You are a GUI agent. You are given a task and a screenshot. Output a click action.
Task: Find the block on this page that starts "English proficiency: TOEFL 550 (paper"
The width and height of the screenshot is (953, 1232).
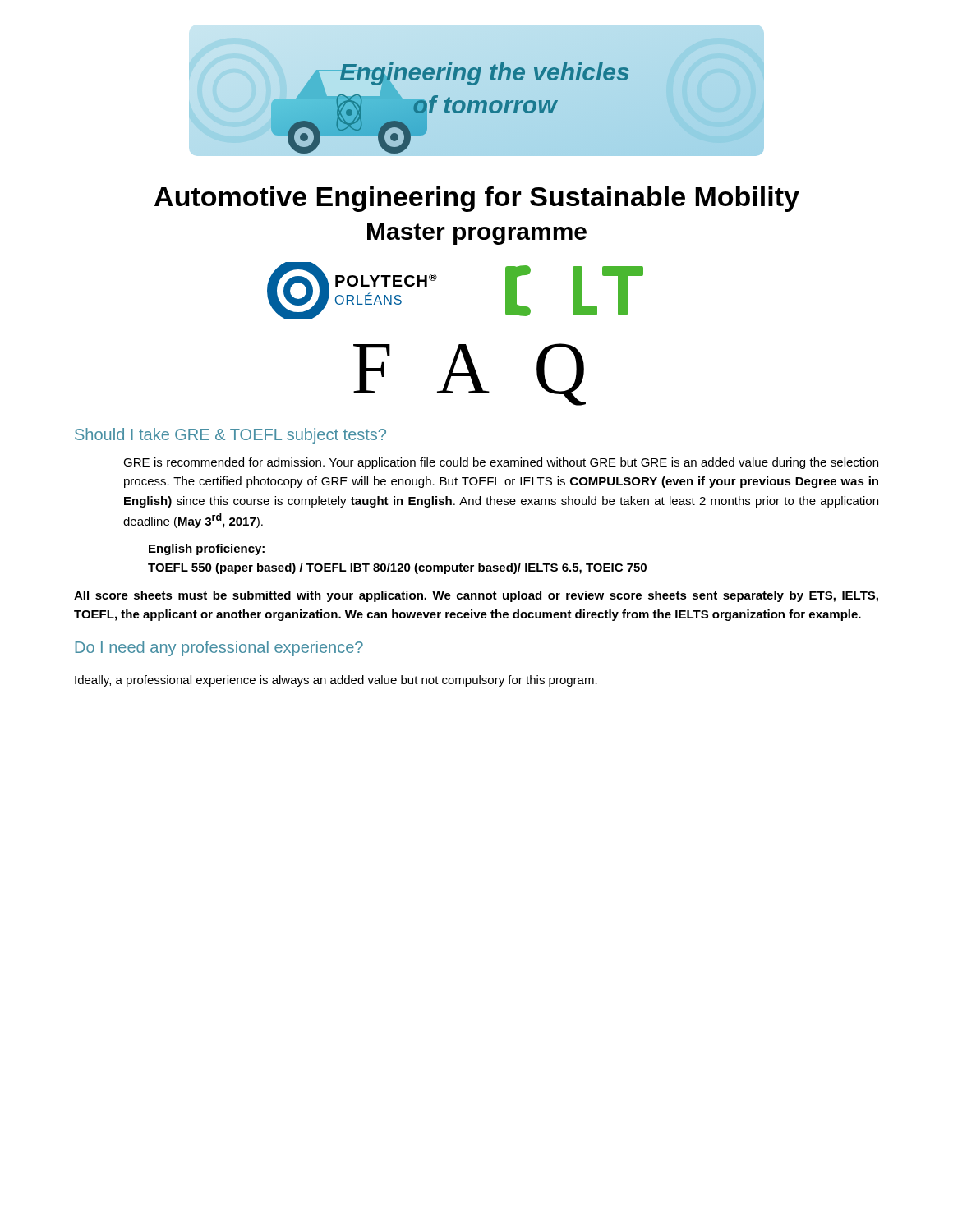398,558
